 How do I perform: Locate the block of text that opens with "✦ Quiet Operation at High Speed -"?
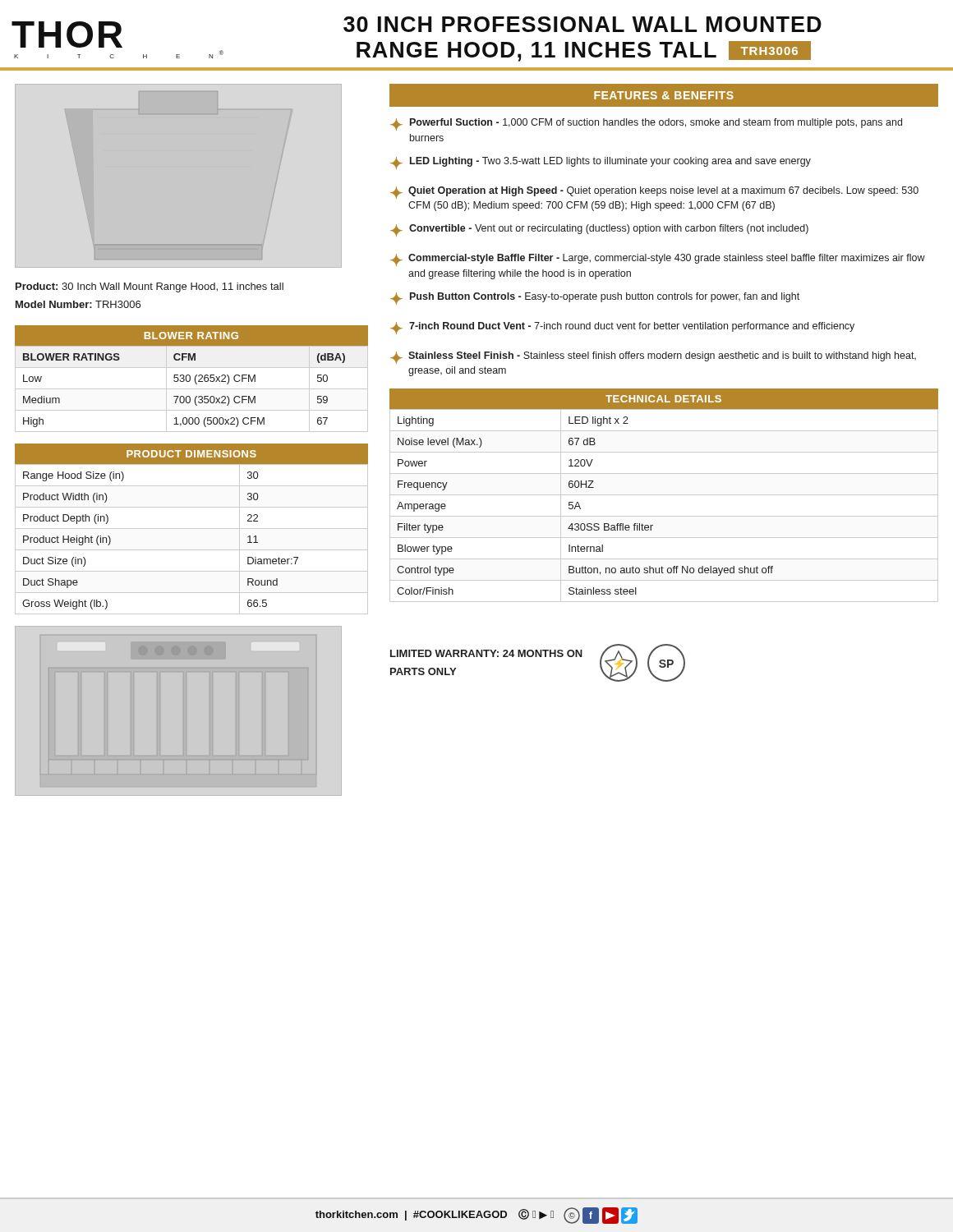[x=664, y=198]
